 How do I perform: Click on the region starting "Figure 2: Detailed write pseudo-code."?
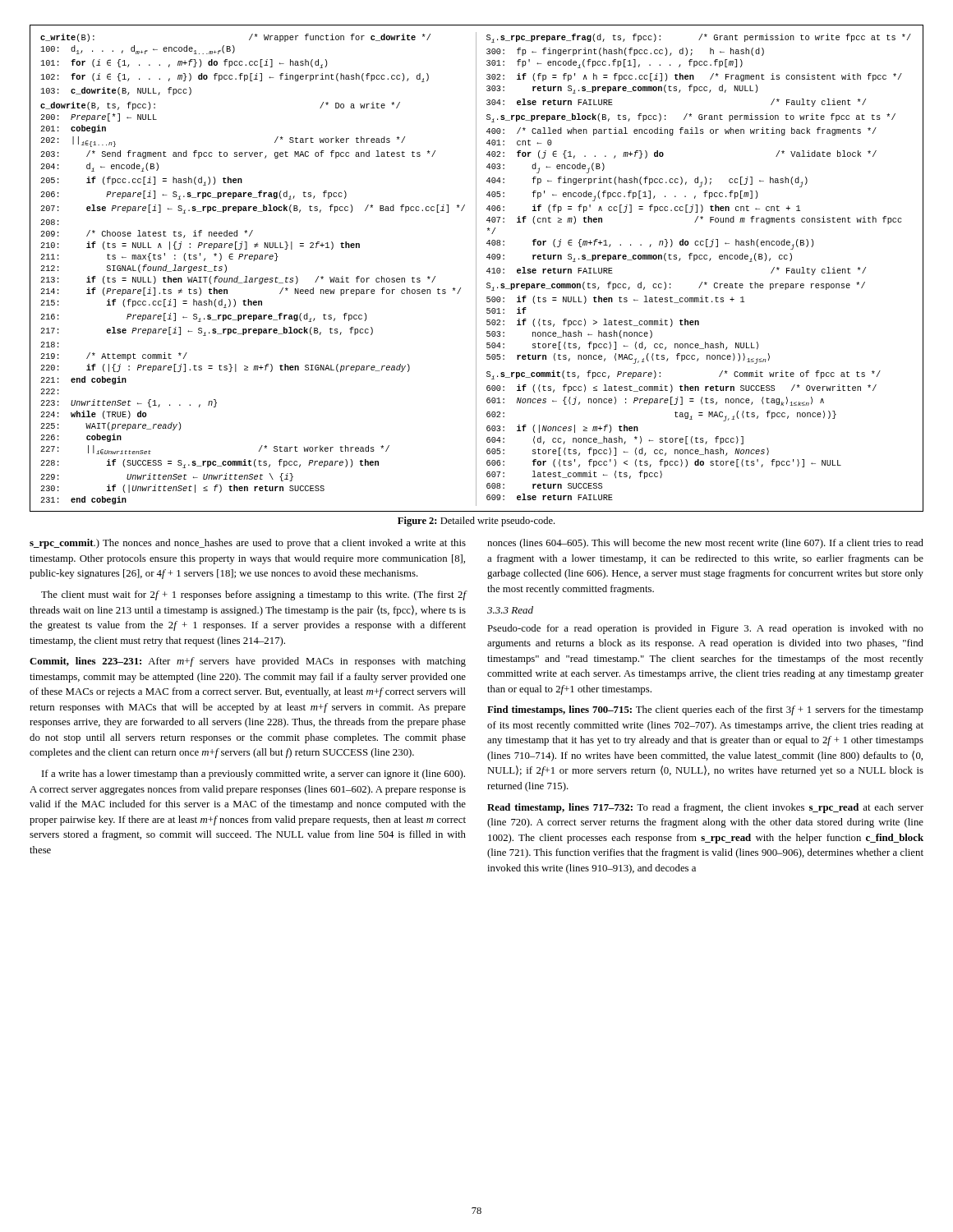click(x=476, y=521)
